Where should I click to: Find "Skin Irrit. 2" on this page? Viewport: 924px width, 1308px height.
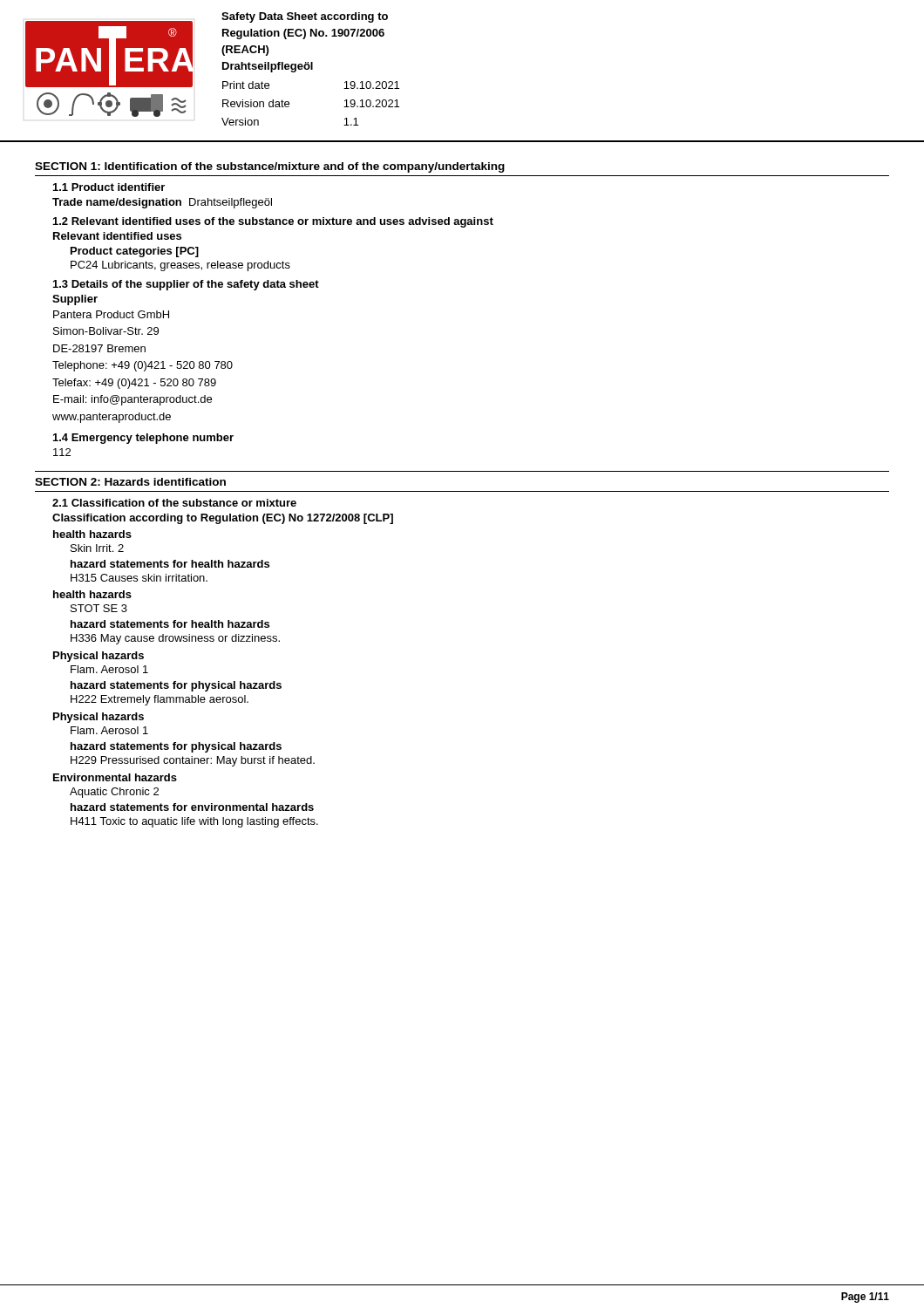pyautogui.click(x=97, y=548)
